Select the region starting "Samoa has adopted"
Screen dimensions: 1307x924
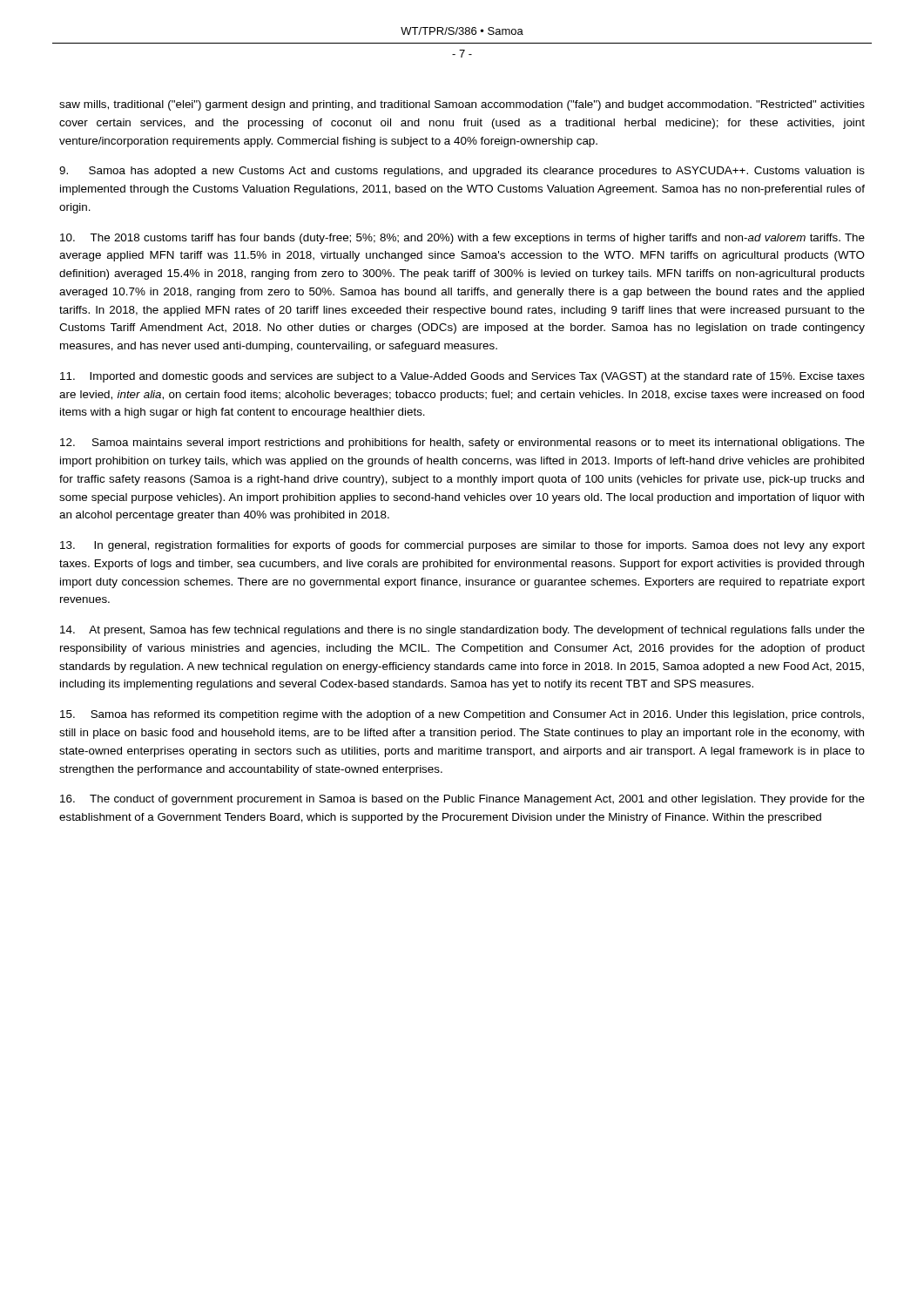click(462, 189)
